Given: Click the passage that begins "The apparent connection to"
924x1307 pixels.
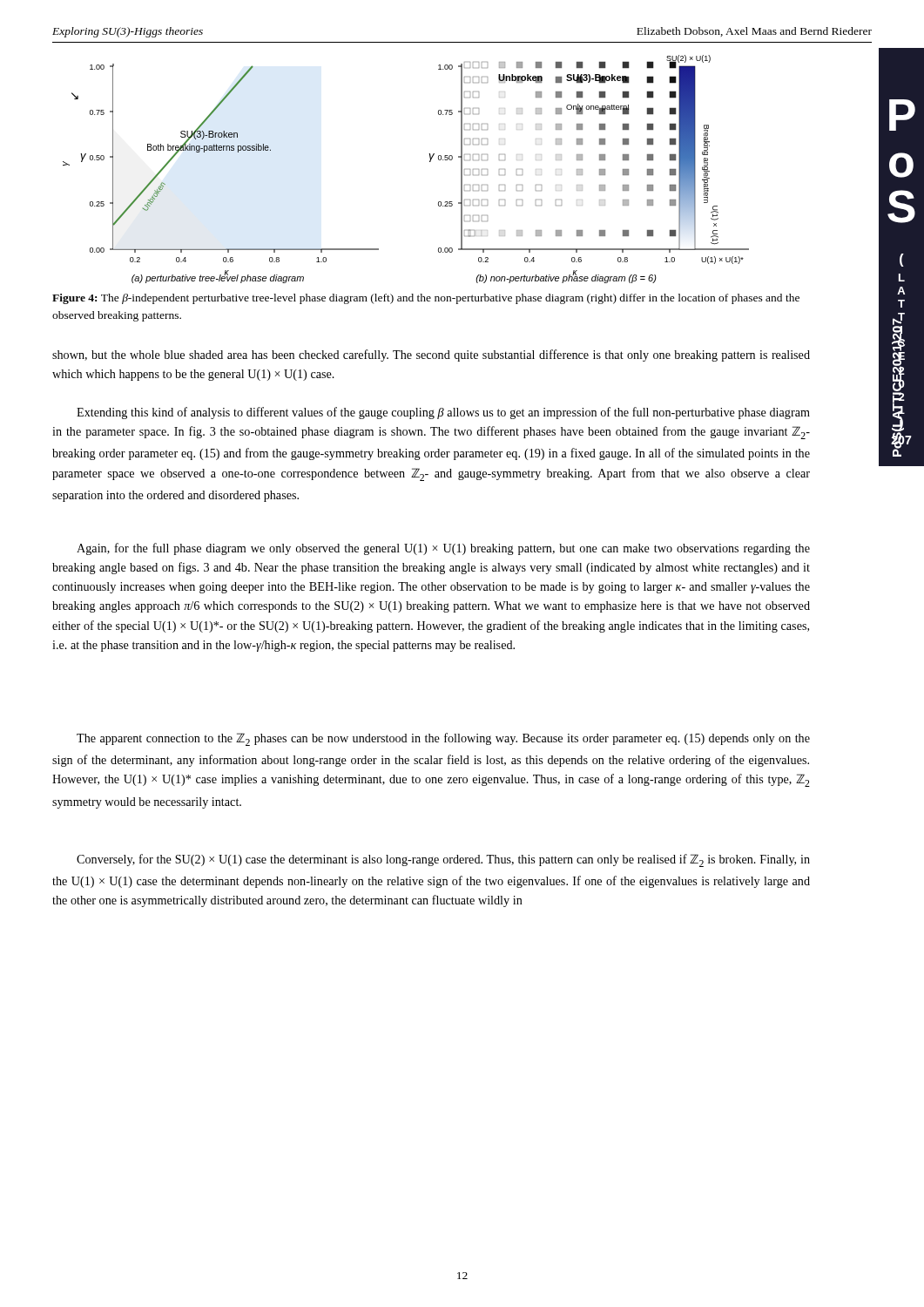Looking at the screenshot, I should click(x=431, y=770).
